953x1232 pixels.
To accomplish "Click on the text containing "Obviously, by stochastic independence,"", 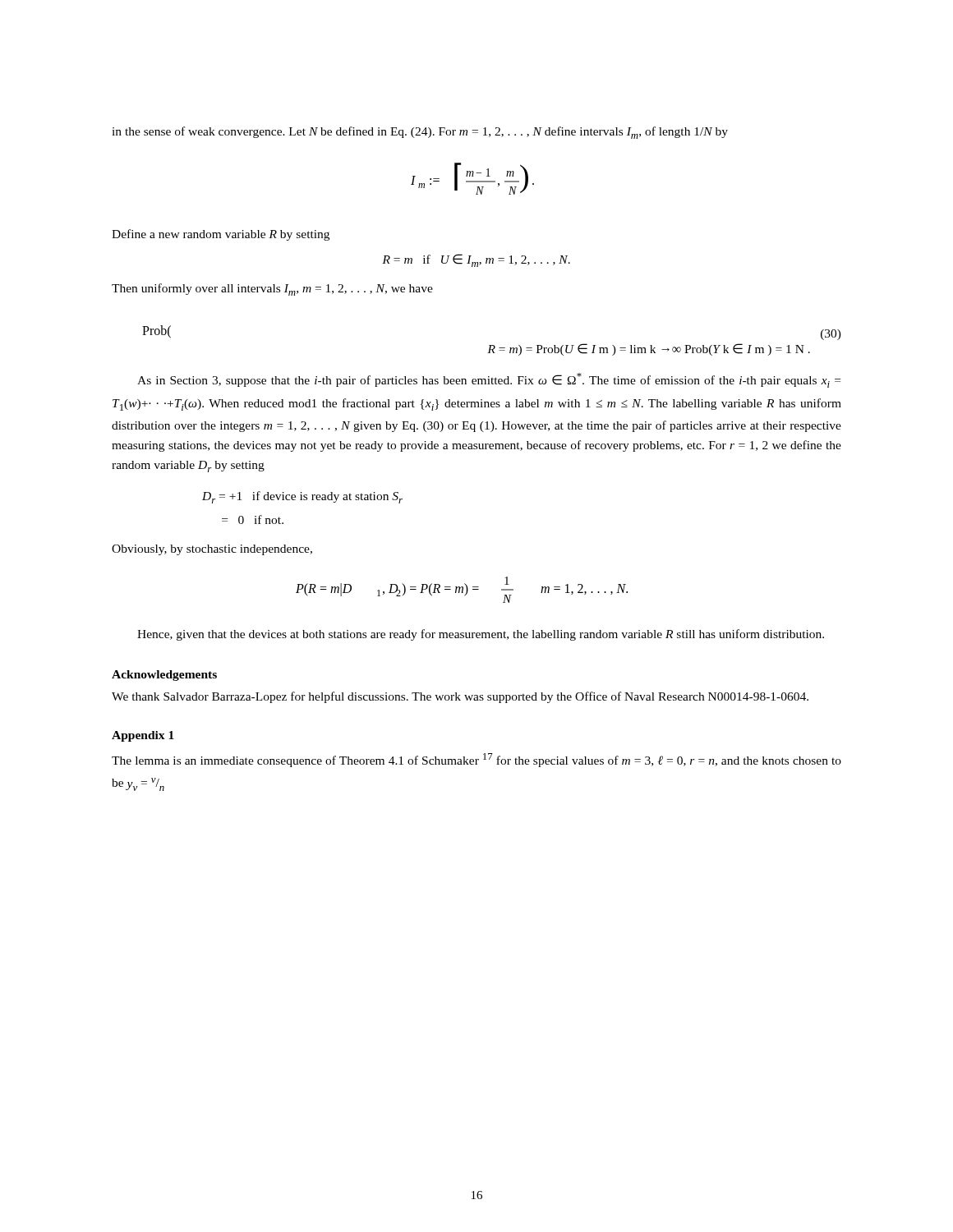I will click(x=212, y=548).
